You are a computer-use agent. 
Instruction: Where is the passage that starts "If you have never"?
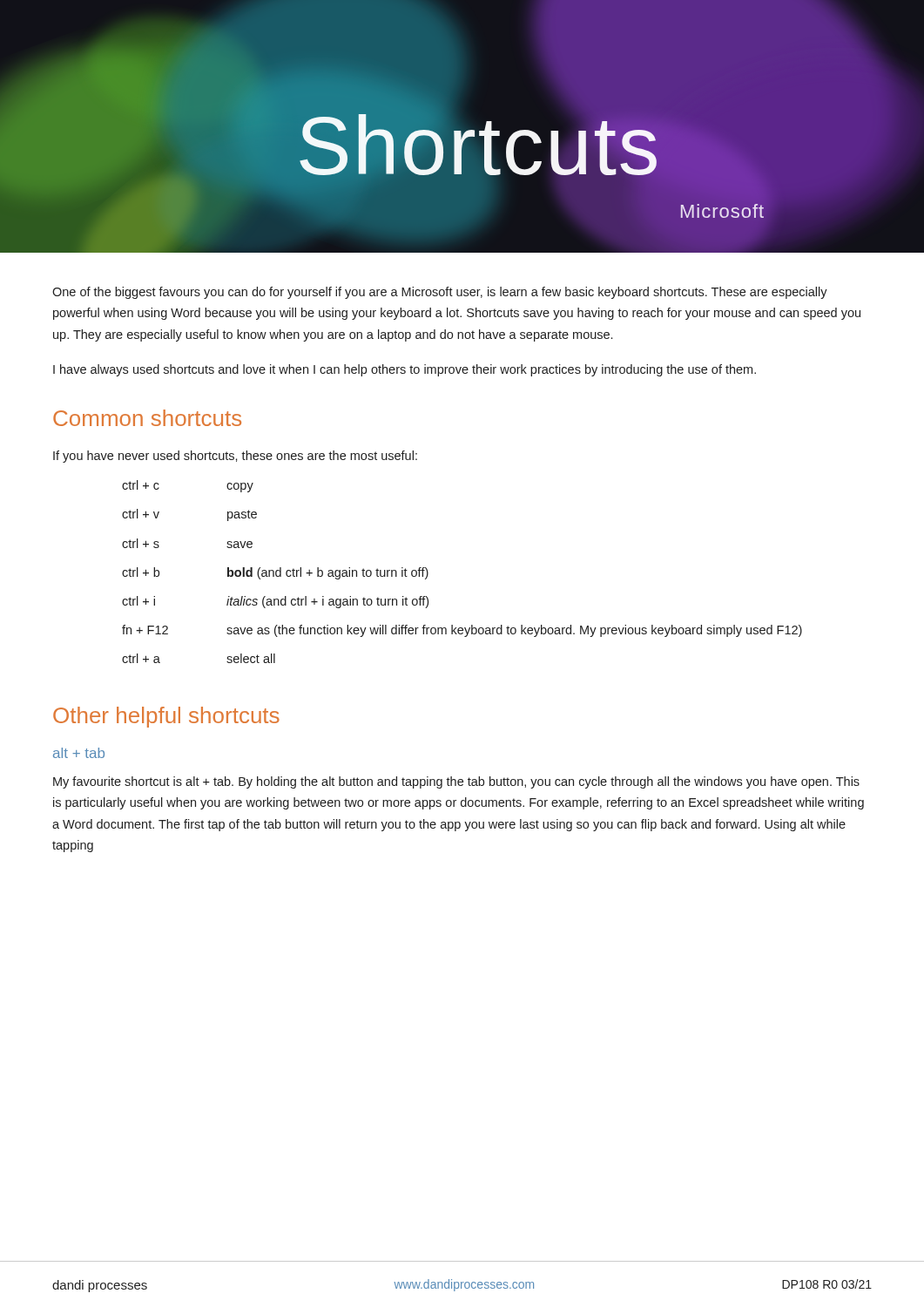pyautogui.click(x=235, y=457)
